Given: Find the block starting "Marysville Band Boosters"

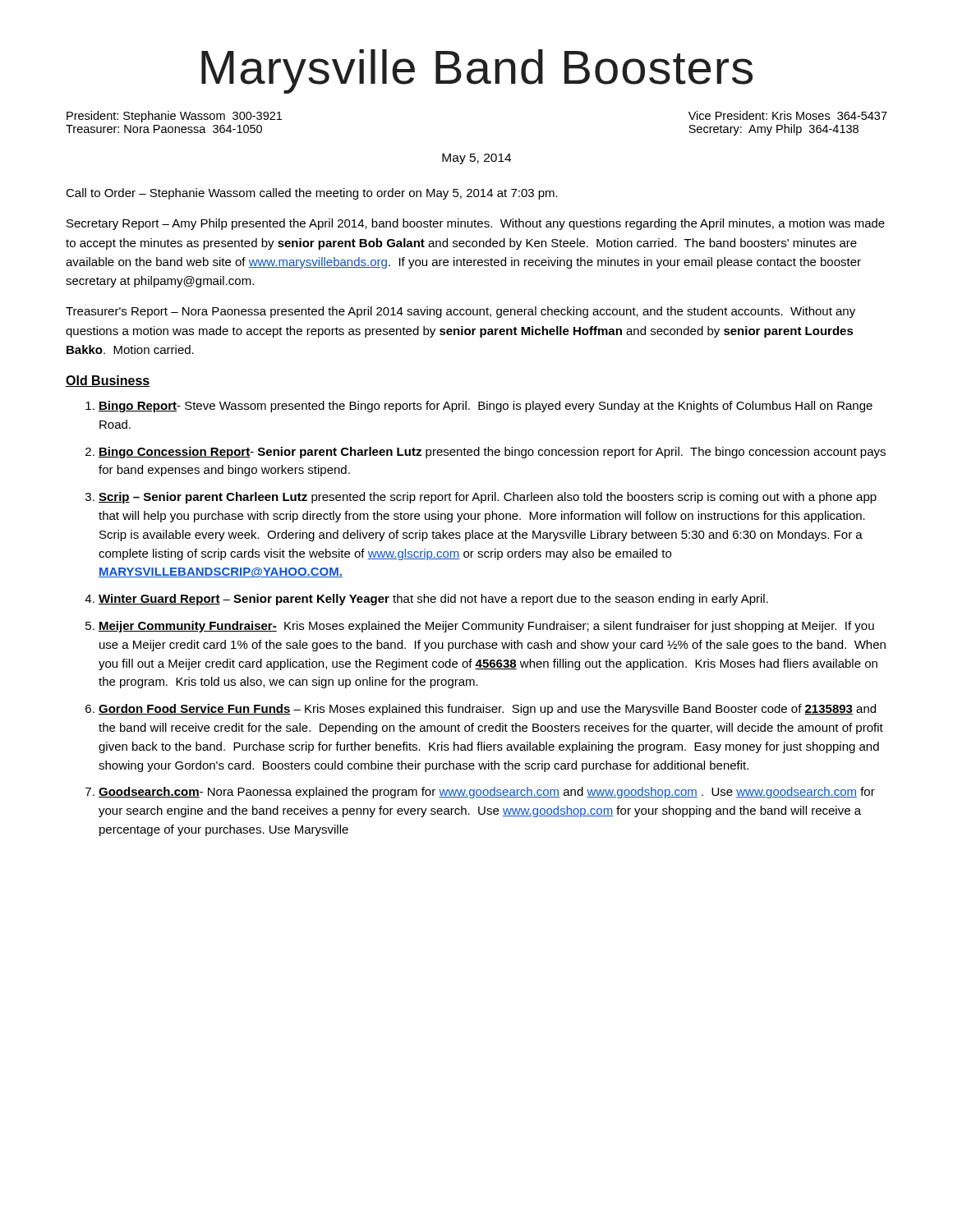Looking at the screenshot, I should 476,67.
